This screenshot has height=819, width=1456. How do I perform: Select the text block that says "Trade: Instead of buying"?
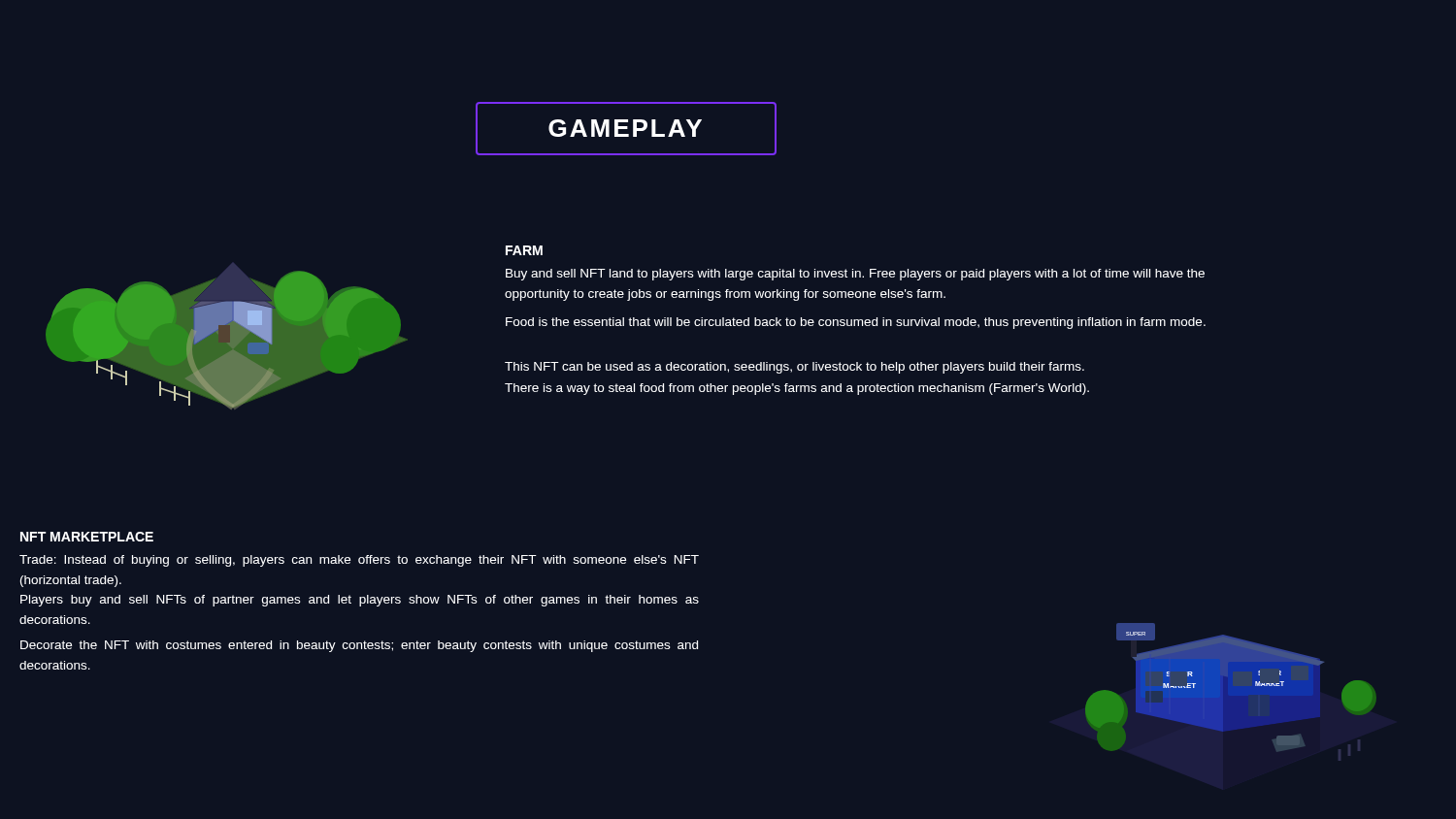[359, 570]
